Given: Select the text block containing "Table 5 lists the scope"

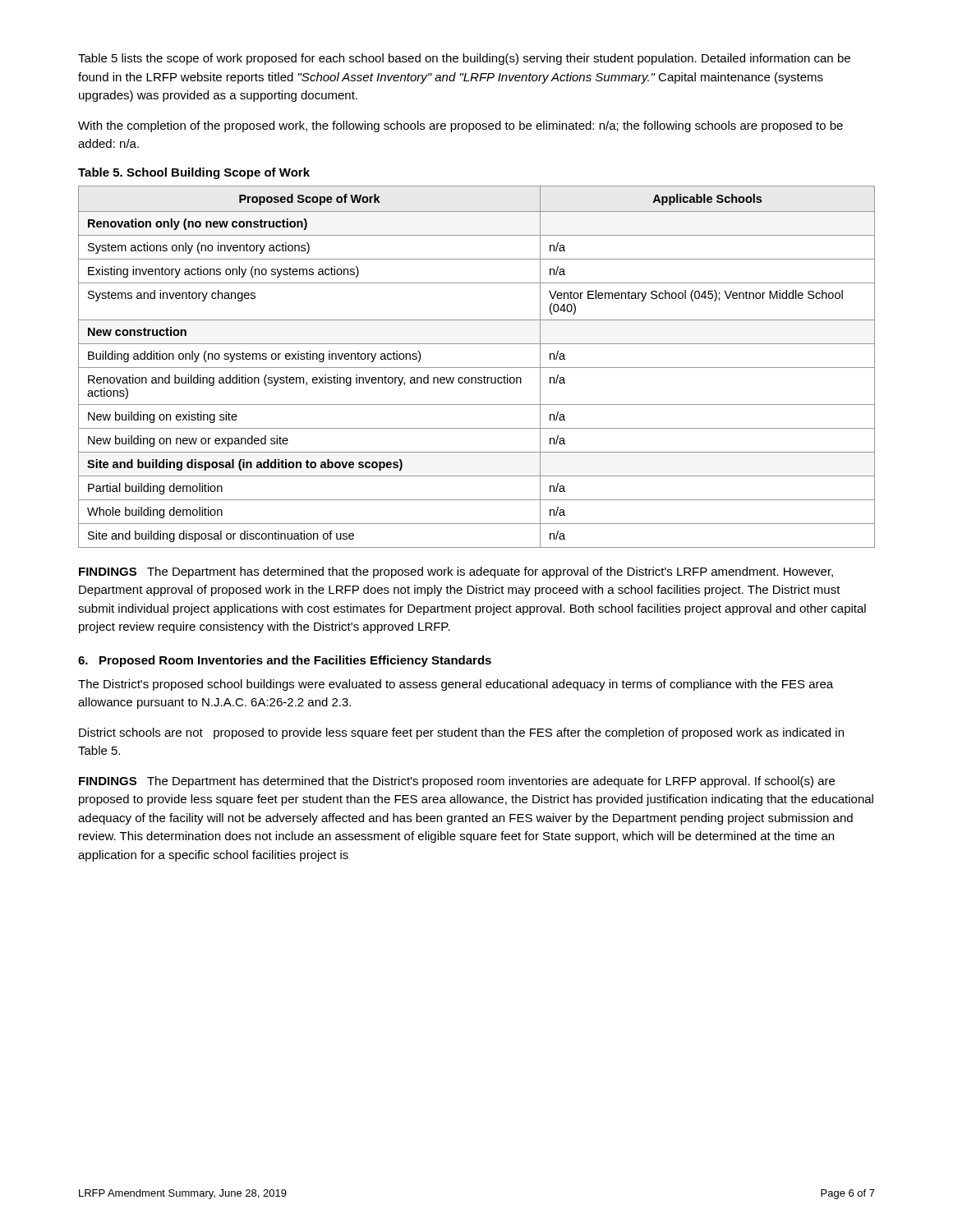Looking at the screenshot, I should pyautogui.click(x=464, y=76).
